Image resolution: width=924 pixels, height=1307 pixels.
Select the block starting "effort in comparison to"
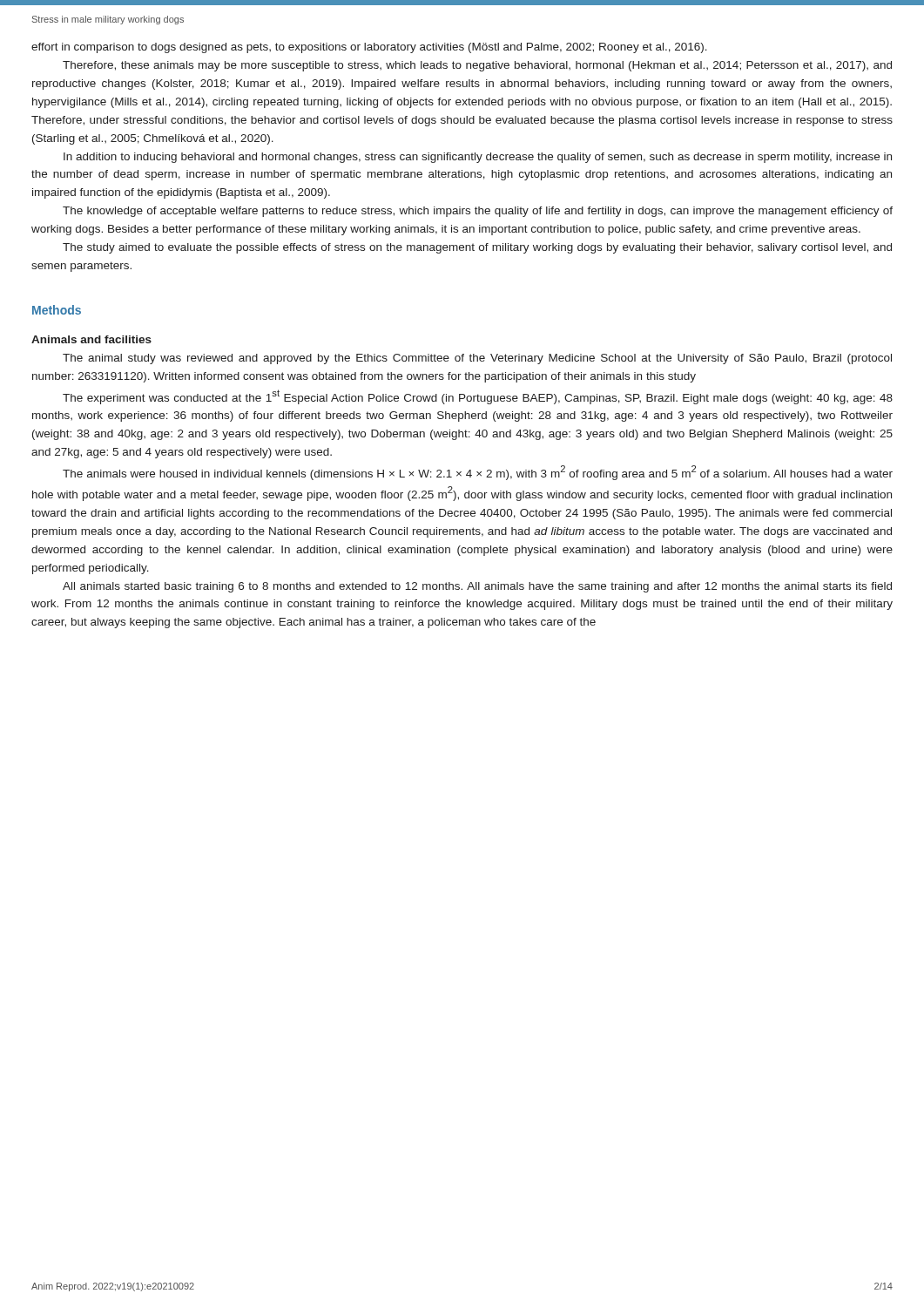(x=369, y=47)
